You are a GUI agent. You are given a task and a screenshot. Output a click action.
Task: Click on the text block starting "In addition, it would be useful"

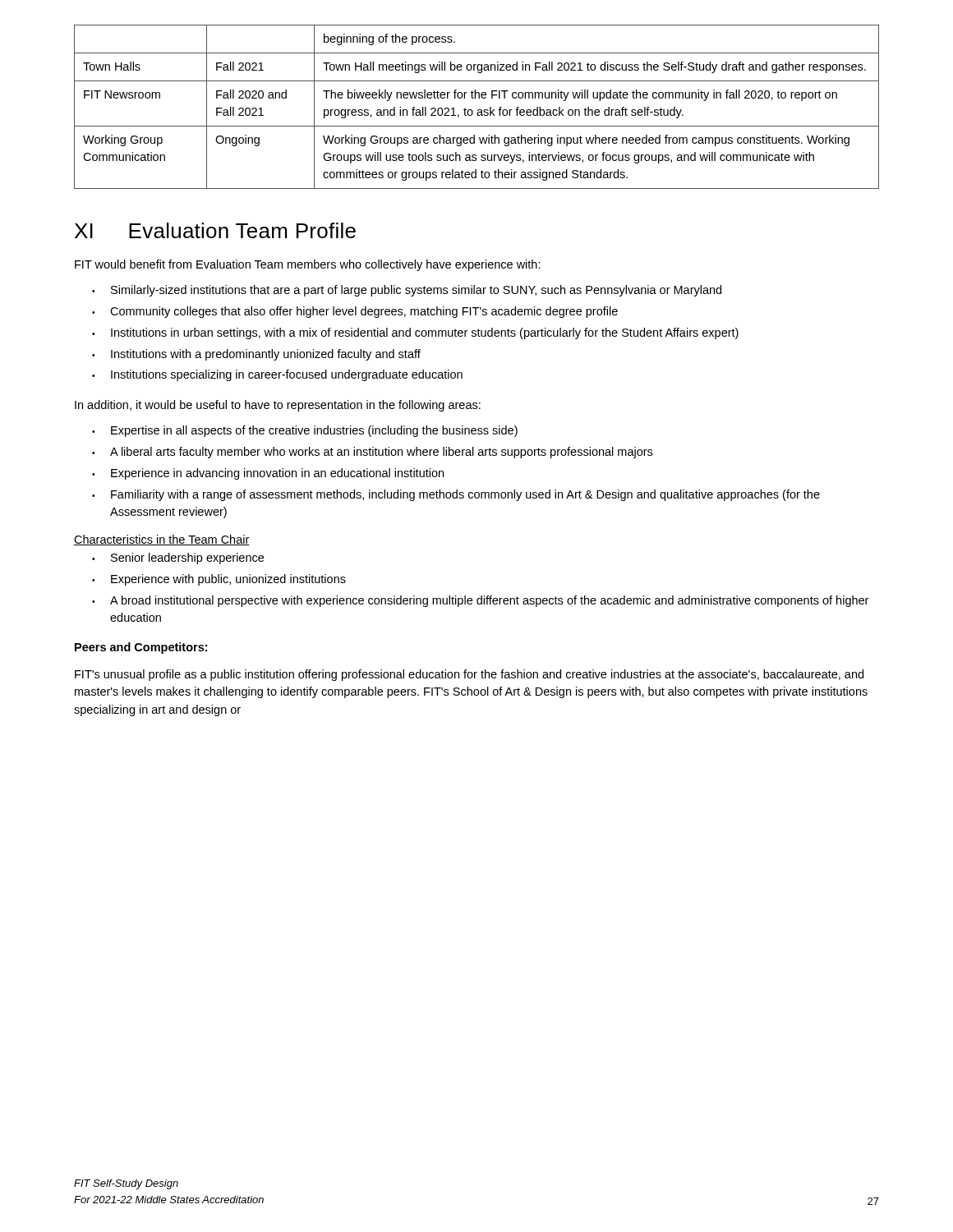(x=476, y=405)
